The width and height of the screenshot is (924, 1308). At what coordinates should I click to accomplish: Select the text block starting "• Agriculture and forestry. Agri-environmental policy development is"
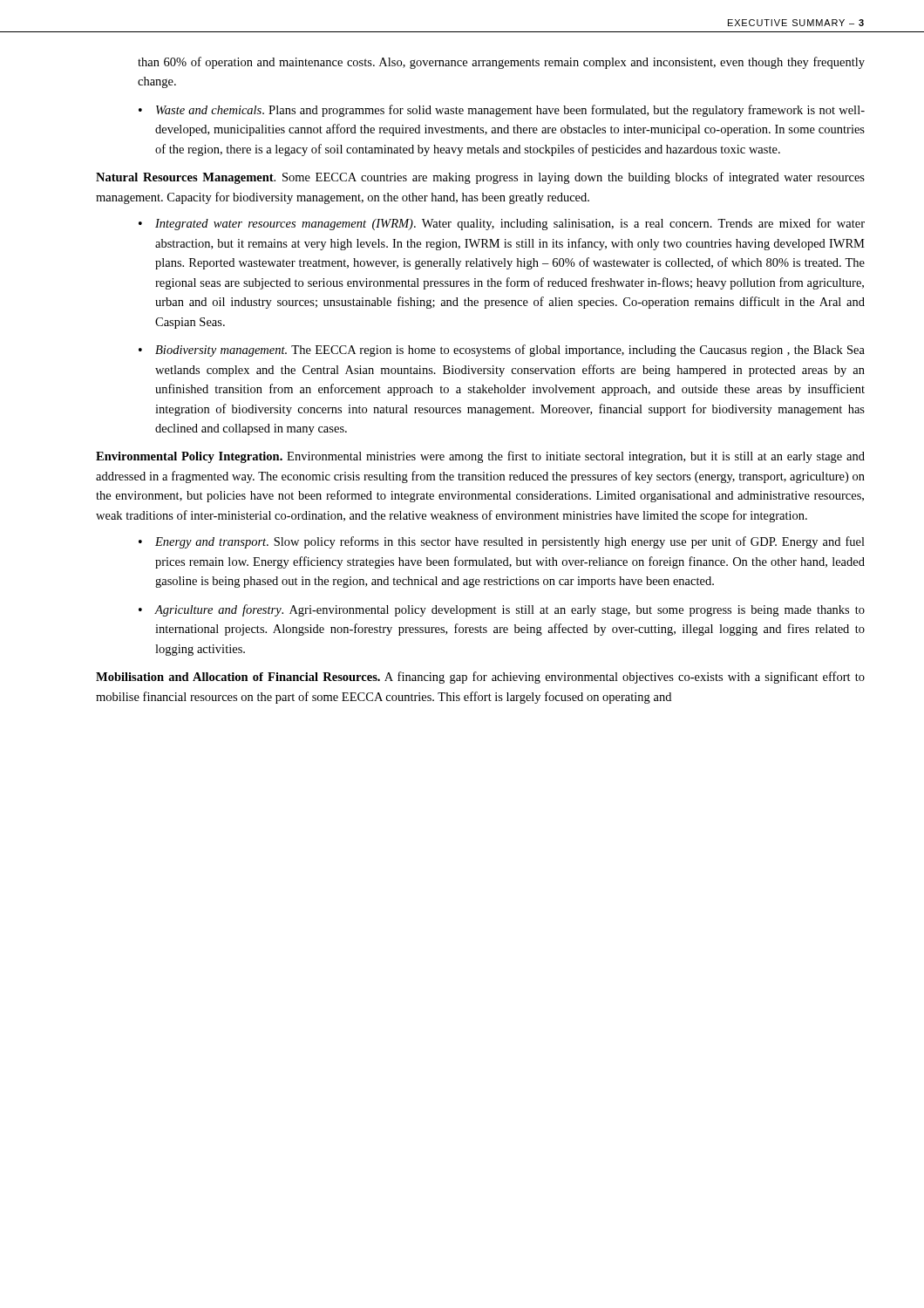point(501,629)
